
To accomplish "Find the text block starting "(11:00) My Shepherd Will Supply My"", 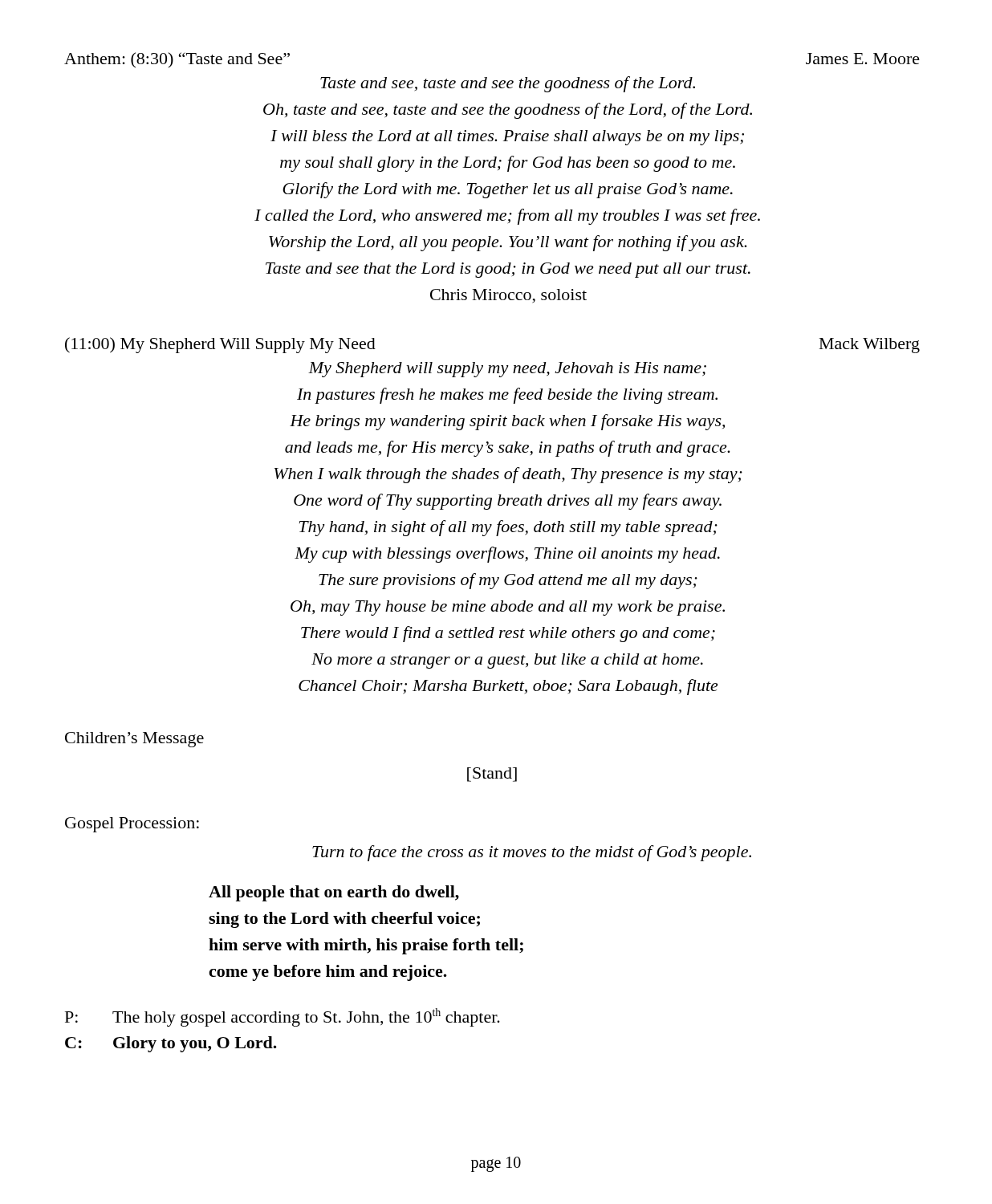I will pos(230,345).
